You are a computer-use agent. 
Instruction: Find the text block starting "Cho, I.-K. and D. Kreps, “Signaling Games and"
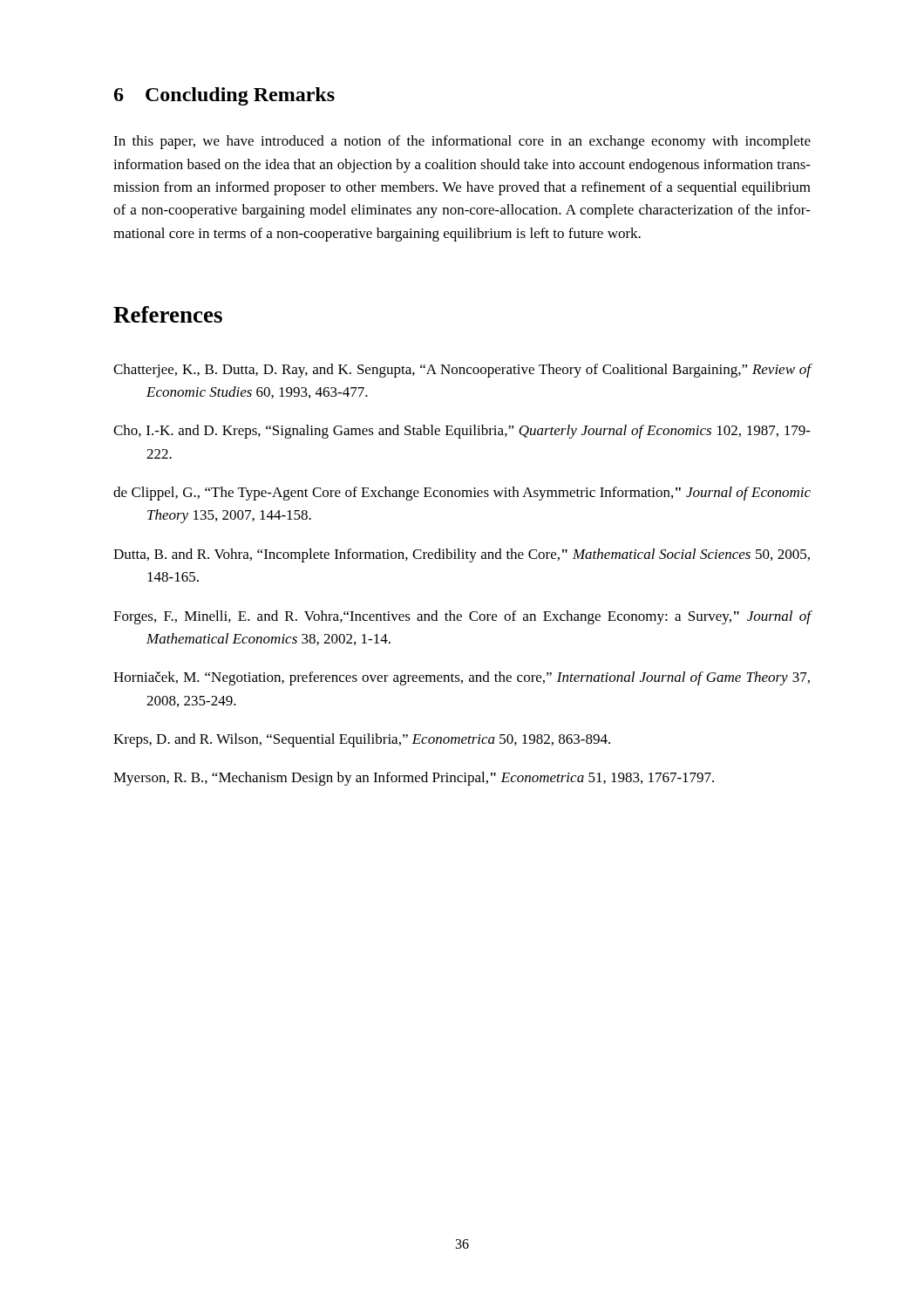pyautogui.click(x=462, y=442)
